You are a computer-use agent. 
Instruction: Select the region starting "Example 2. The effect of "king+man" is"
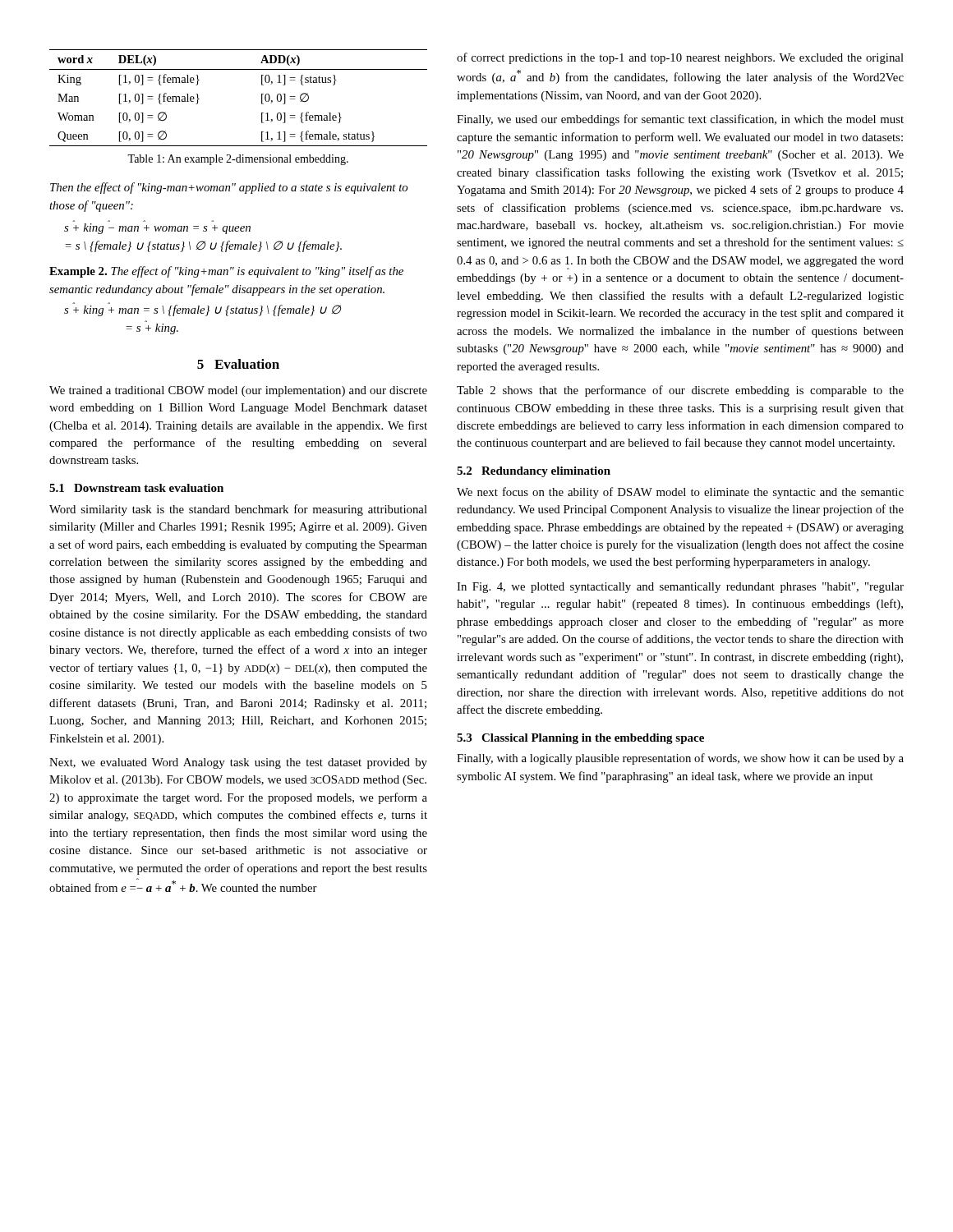pos(227,280)
